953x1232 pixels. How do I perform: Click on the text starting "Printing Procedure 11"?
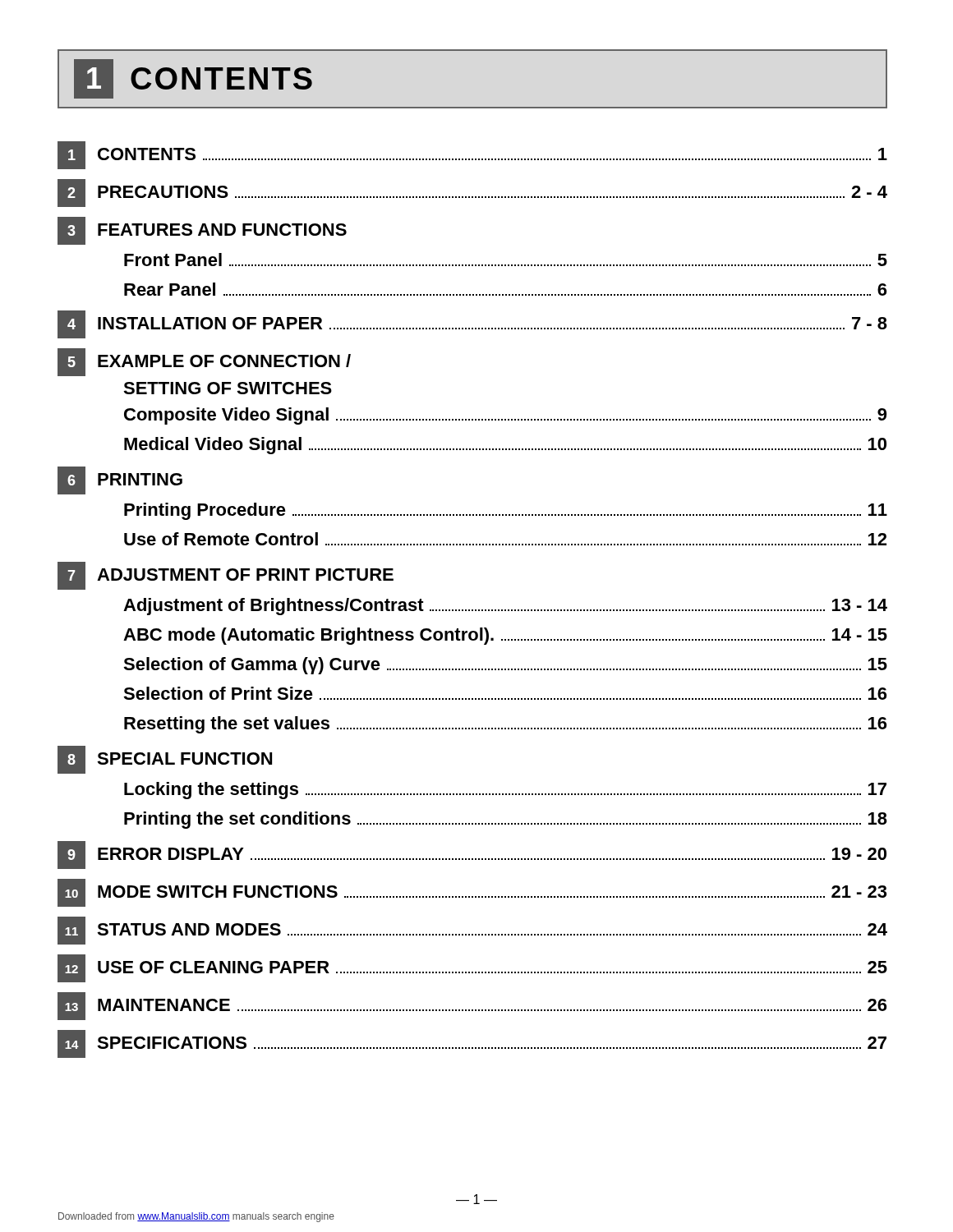[505, 510]
